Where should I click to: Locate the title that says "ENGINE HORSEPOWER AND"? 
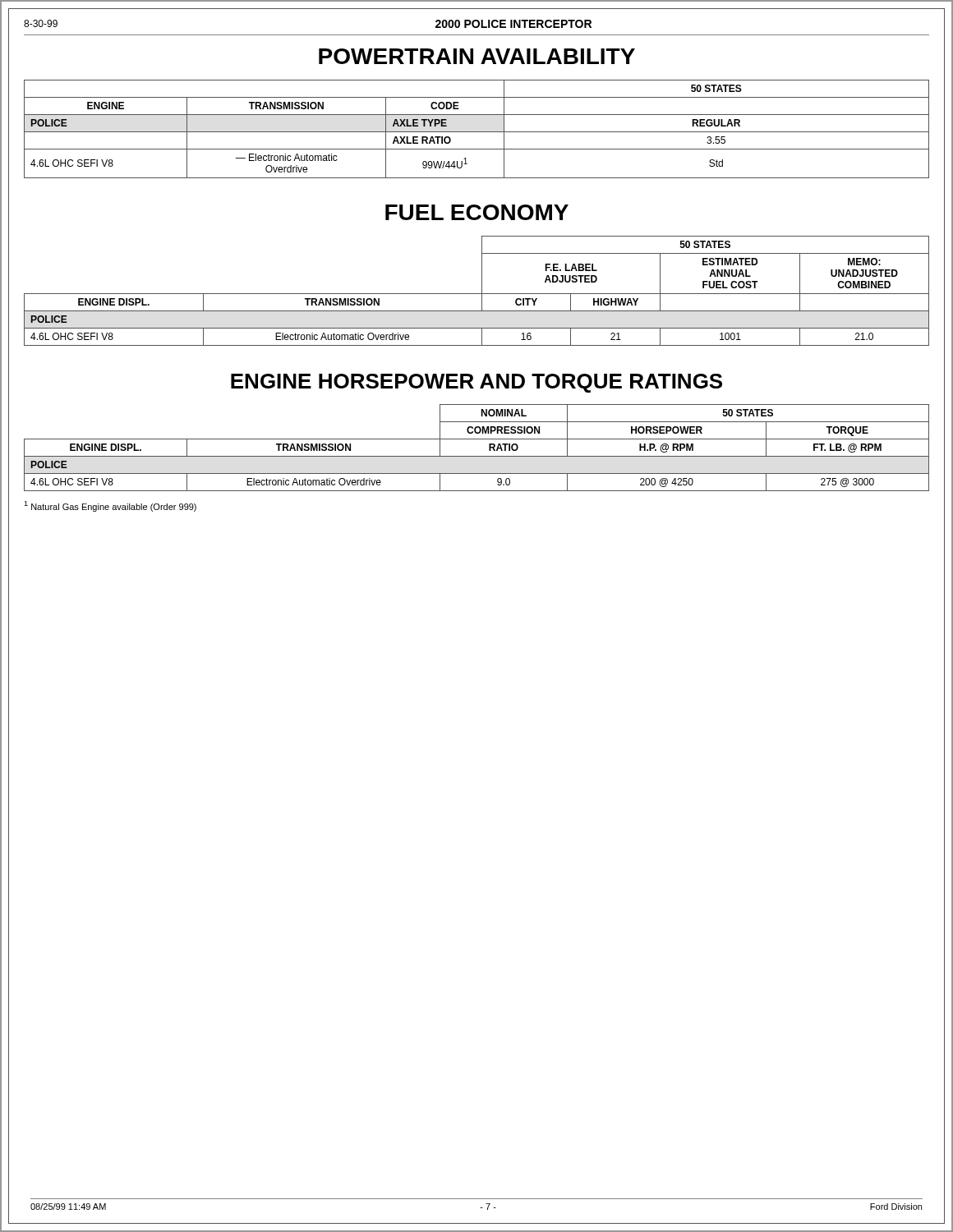476,381
